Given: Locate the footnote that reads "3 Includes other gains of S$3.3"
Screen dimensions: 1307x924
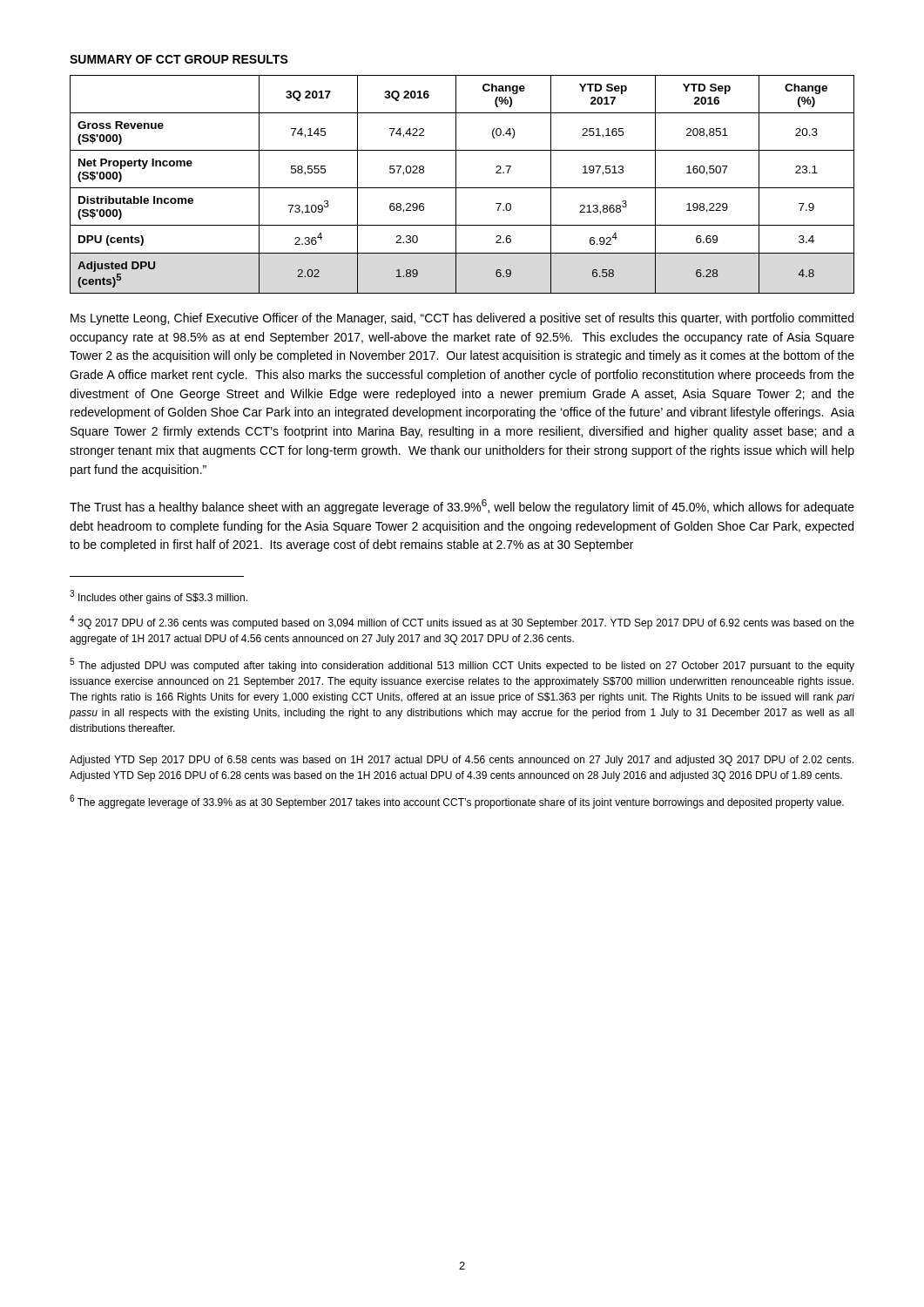Looking at the screenshot, I should click(159, 596).
